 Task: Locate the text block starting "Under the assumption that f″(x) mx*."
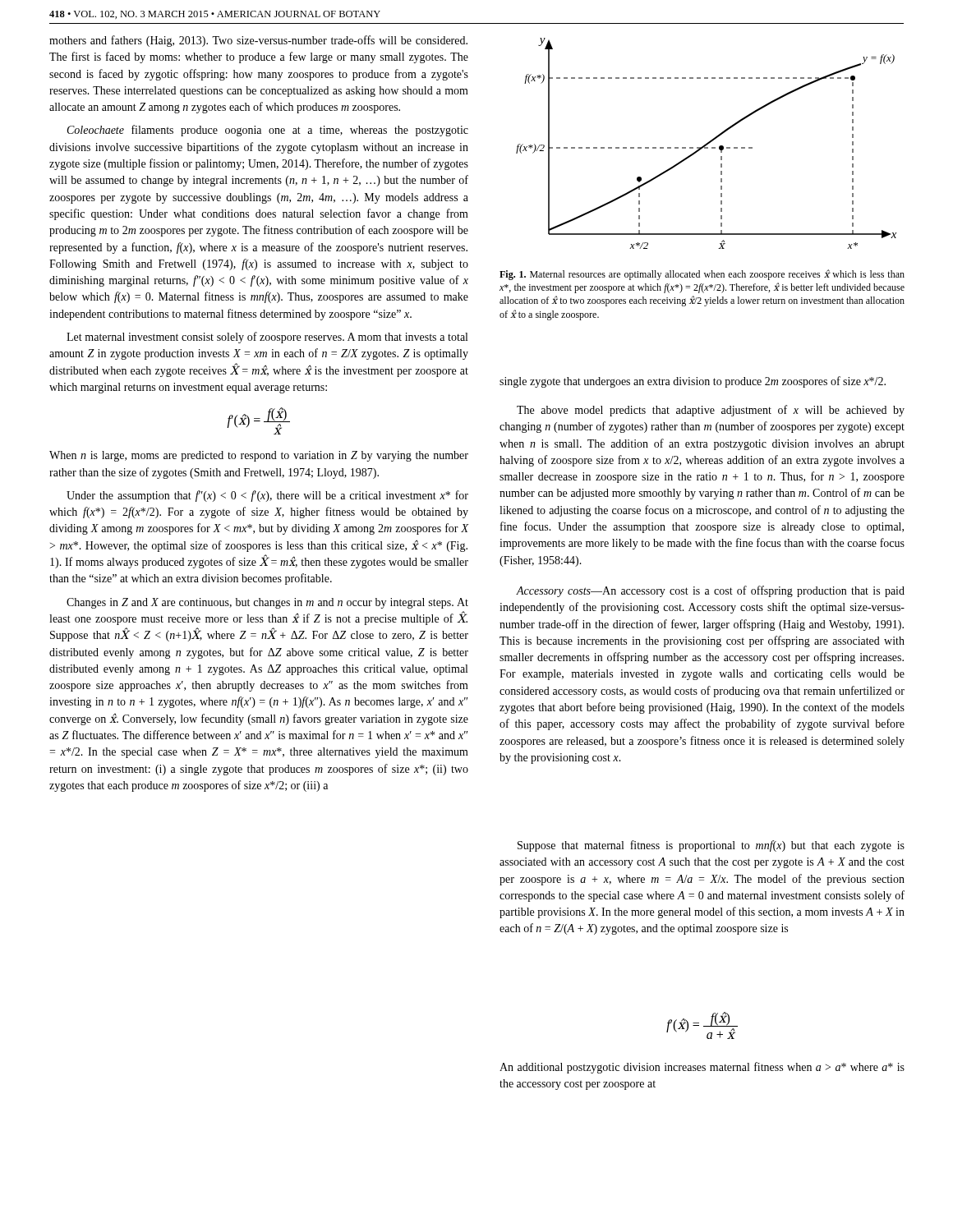259,537
